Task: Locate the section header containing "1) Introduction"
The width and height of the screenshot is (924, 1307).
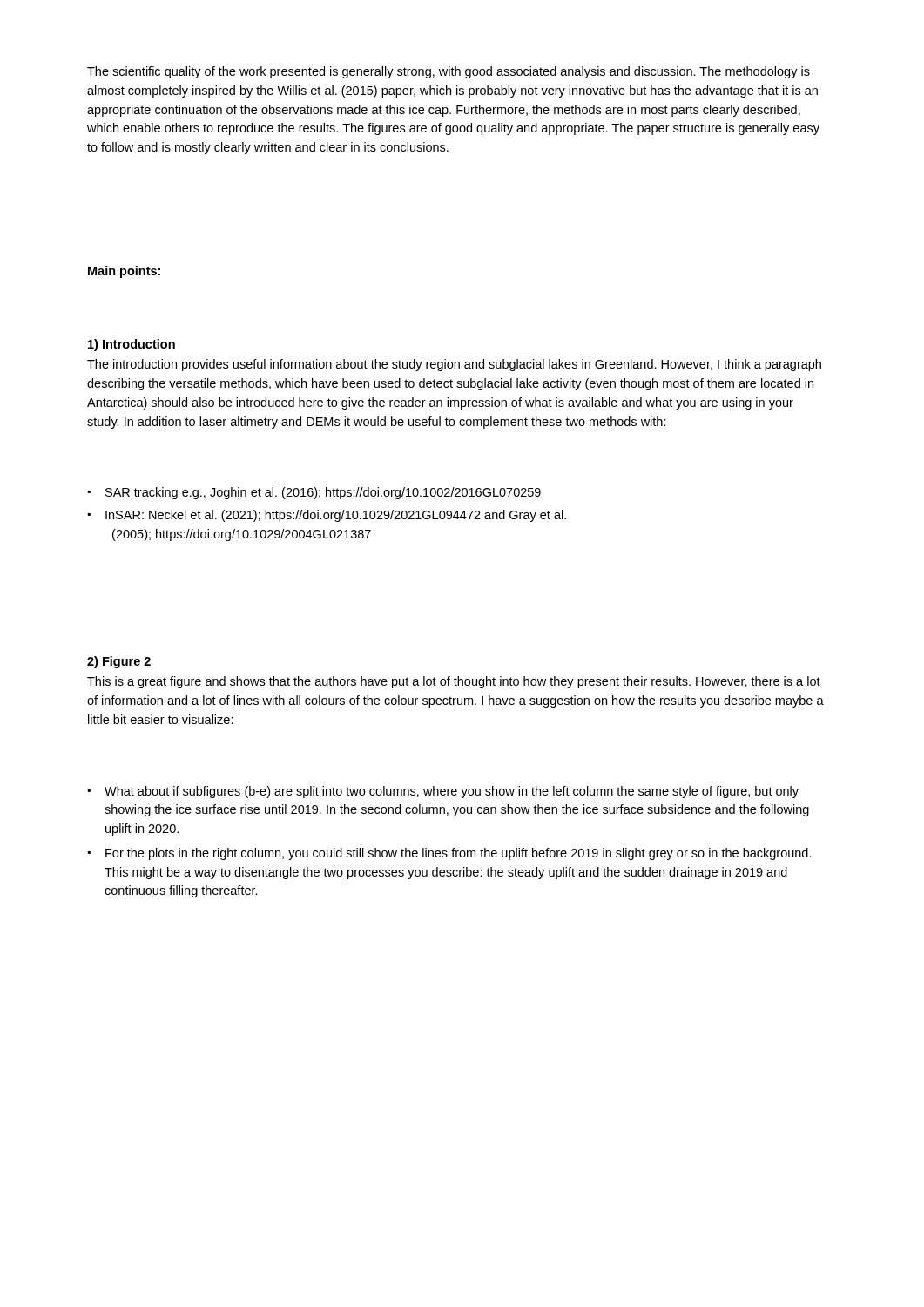Action: tap(131, 344)
